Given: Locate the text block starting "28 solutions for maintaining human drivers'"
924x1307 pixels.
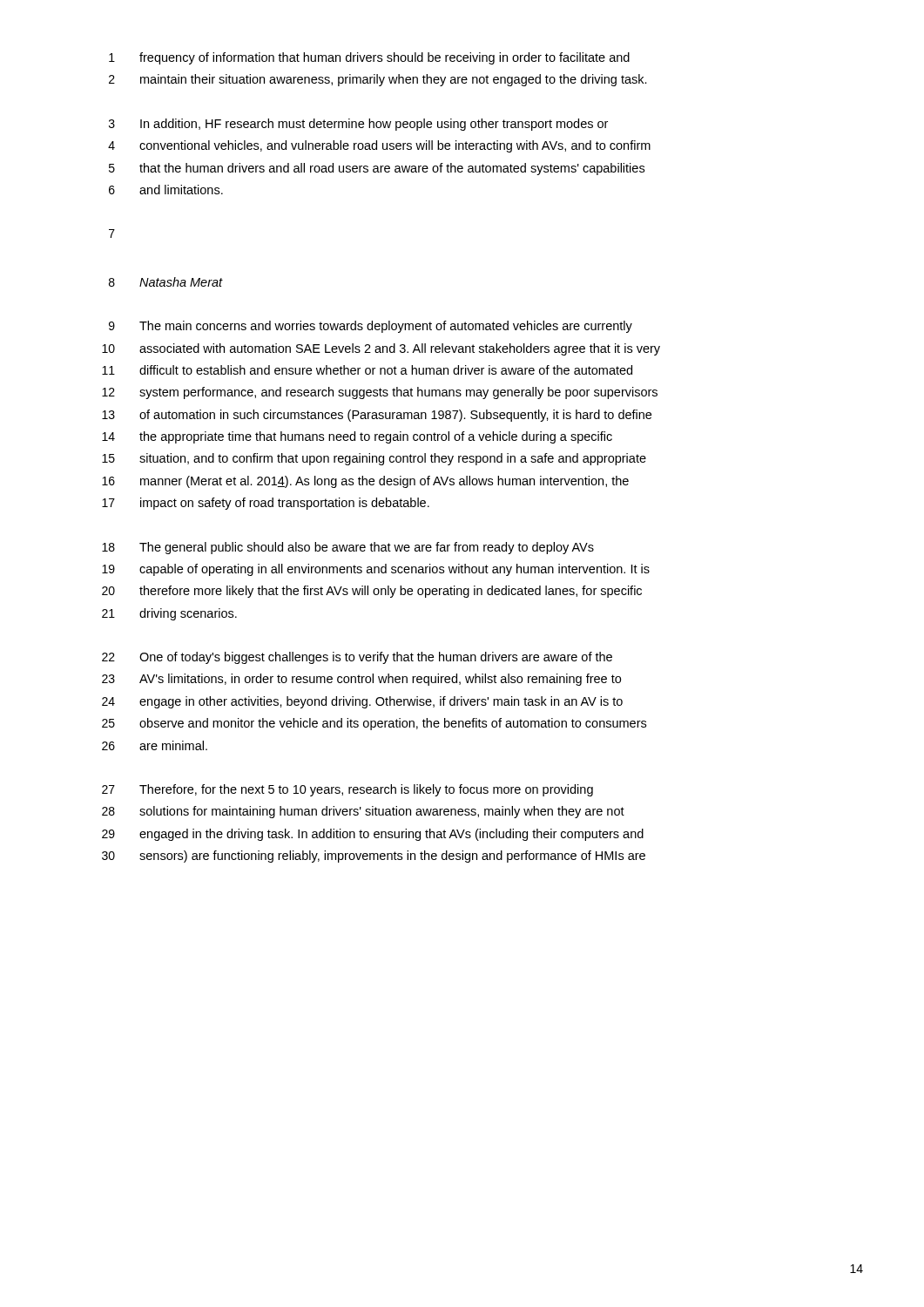Looking at the screenshot, I should pos(475,812).
